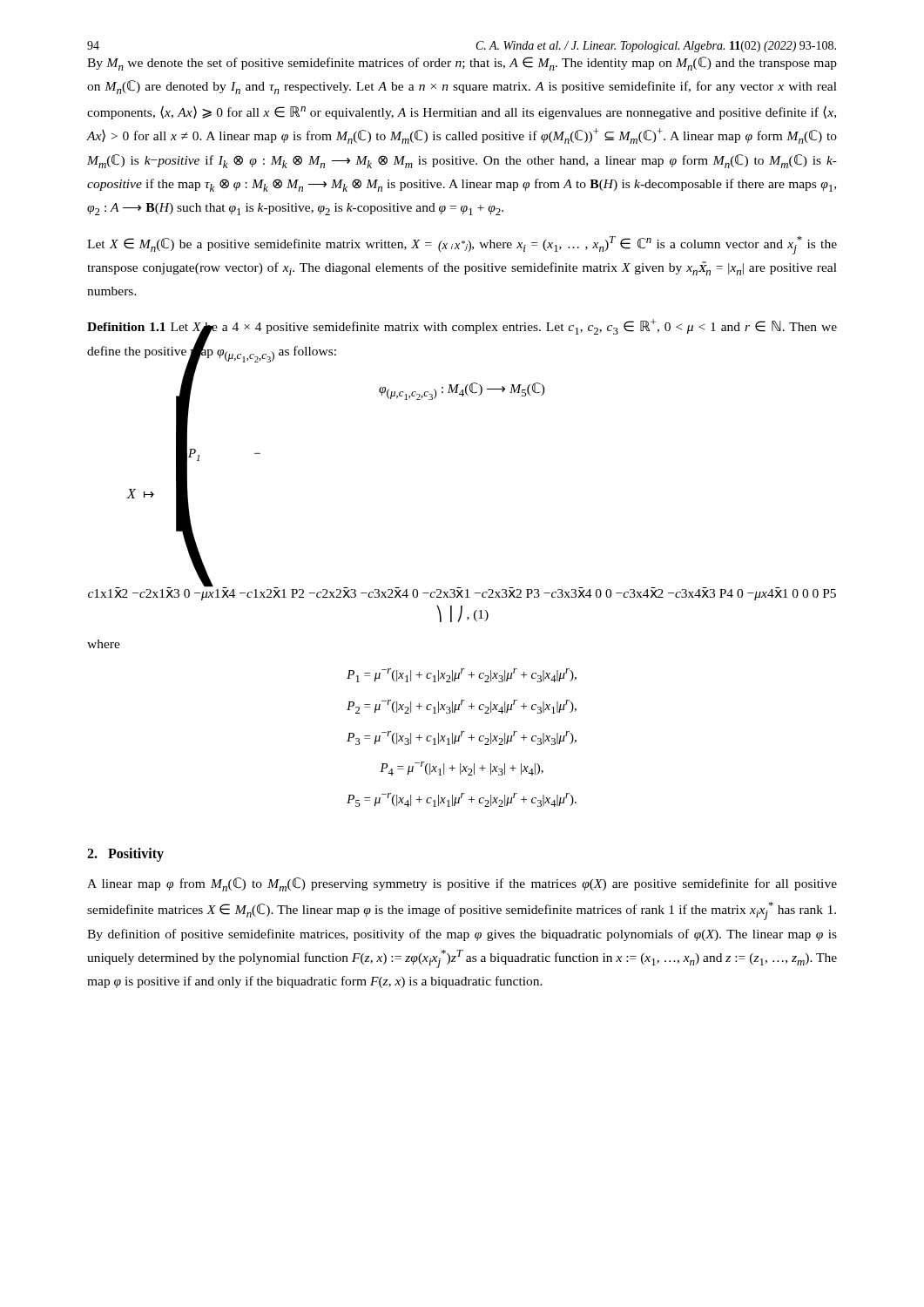
Task: Find the block on this page that starts "Definition 1.1 Let X be a"
Action: pos(462,340)
